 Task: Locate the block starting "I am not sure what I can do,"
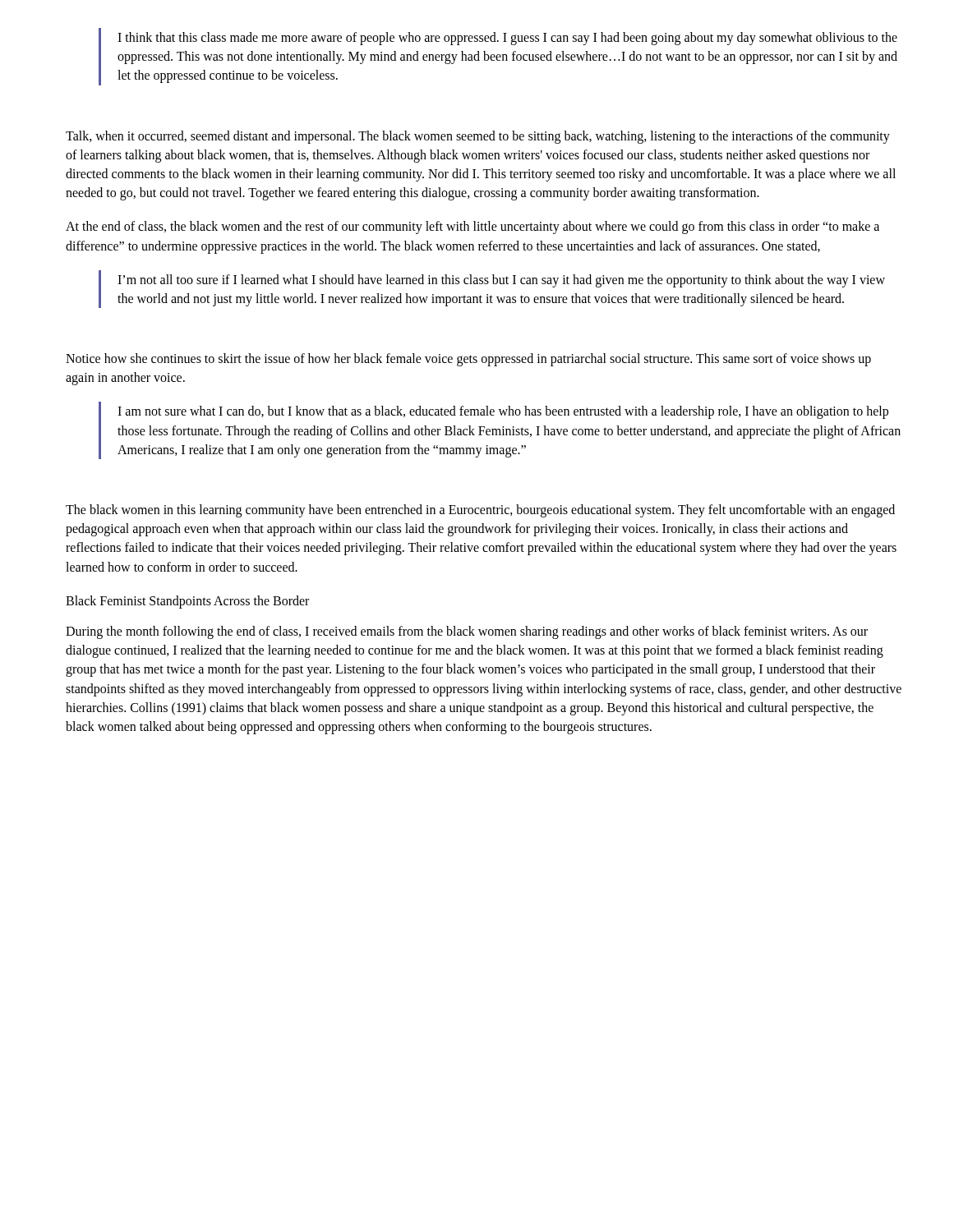(510, 431)
